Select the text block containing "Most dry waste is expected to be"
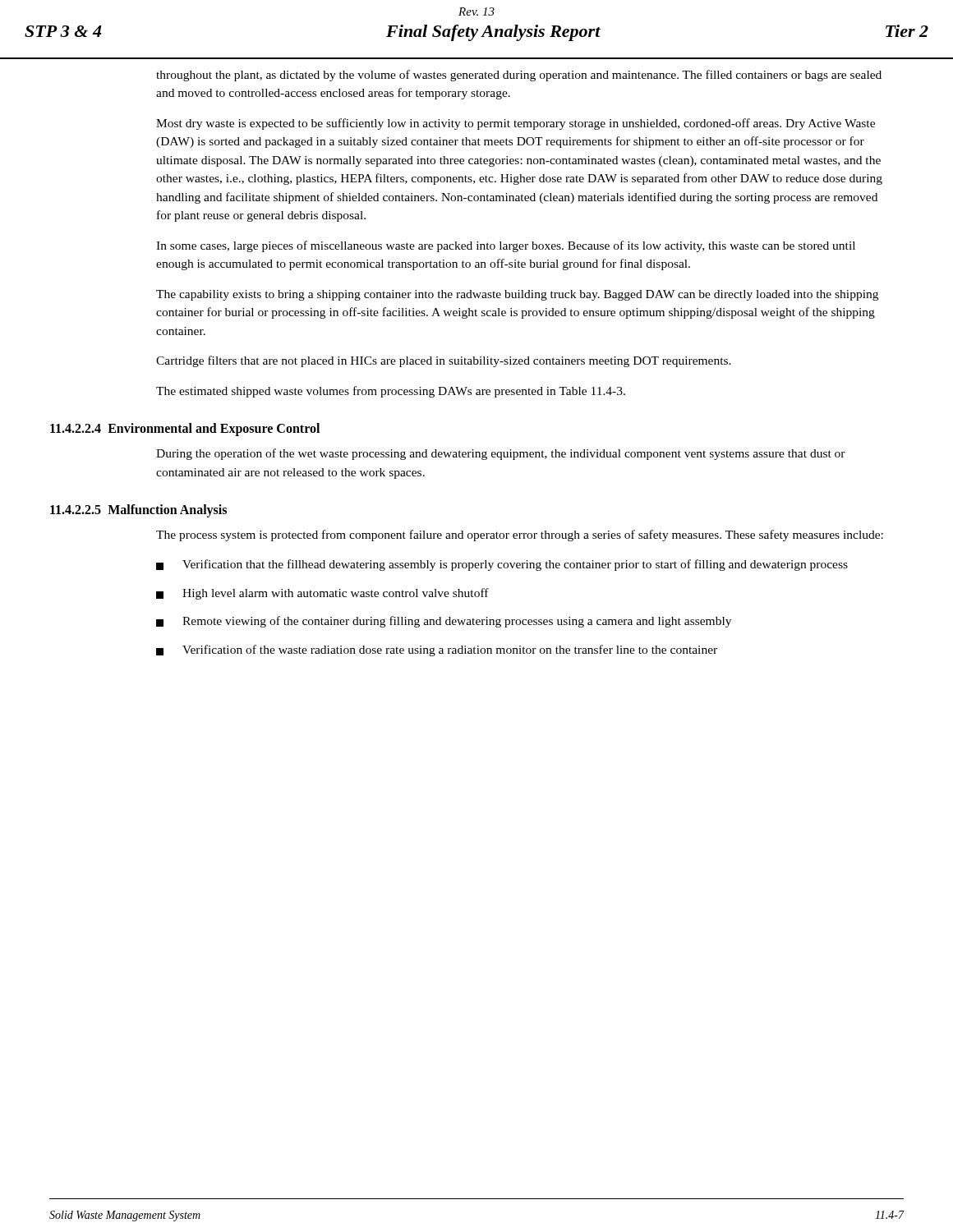 pos(519,169)
